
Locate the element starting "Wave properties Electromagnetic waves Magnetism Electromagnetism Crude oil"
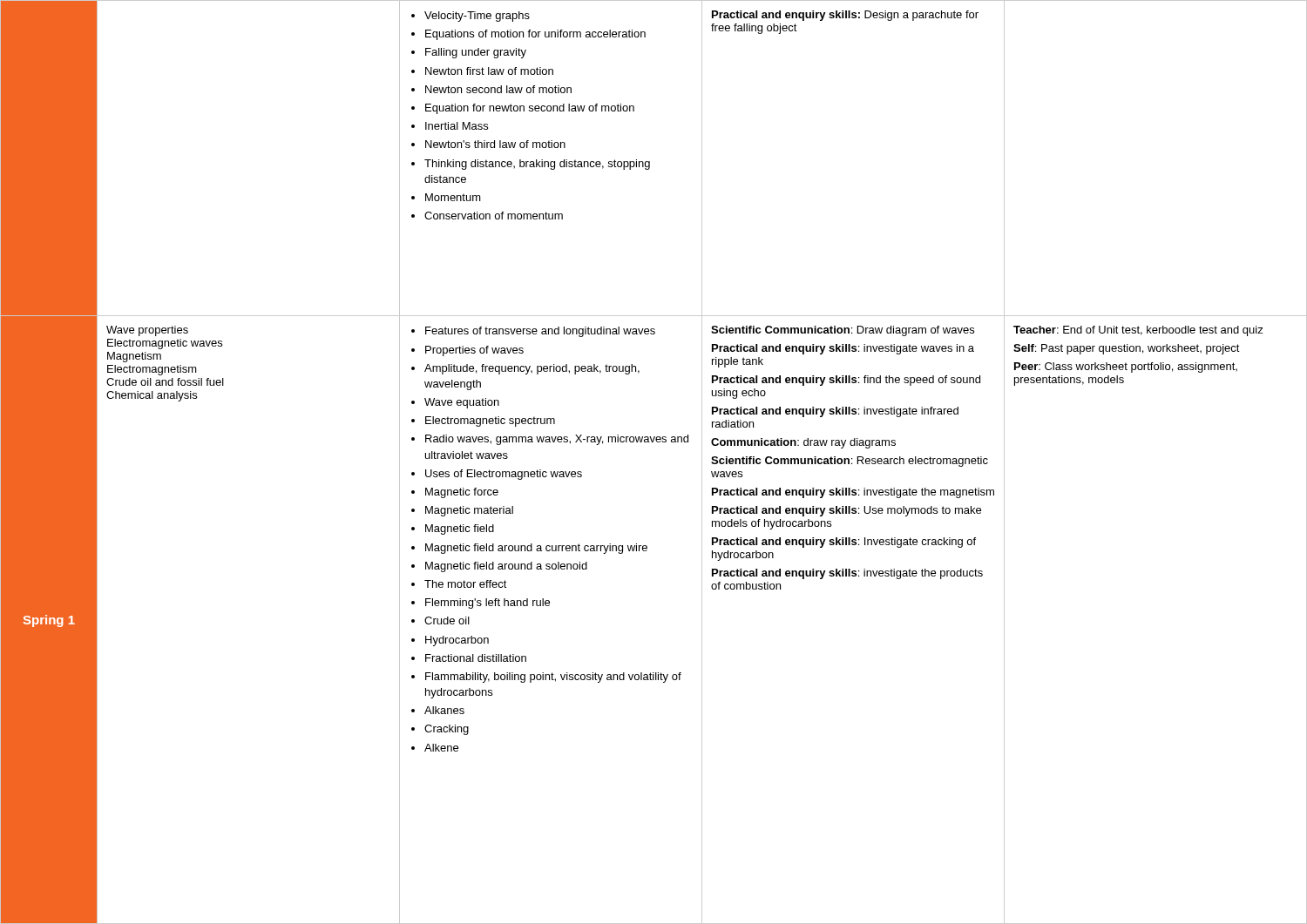coord(165,363)
